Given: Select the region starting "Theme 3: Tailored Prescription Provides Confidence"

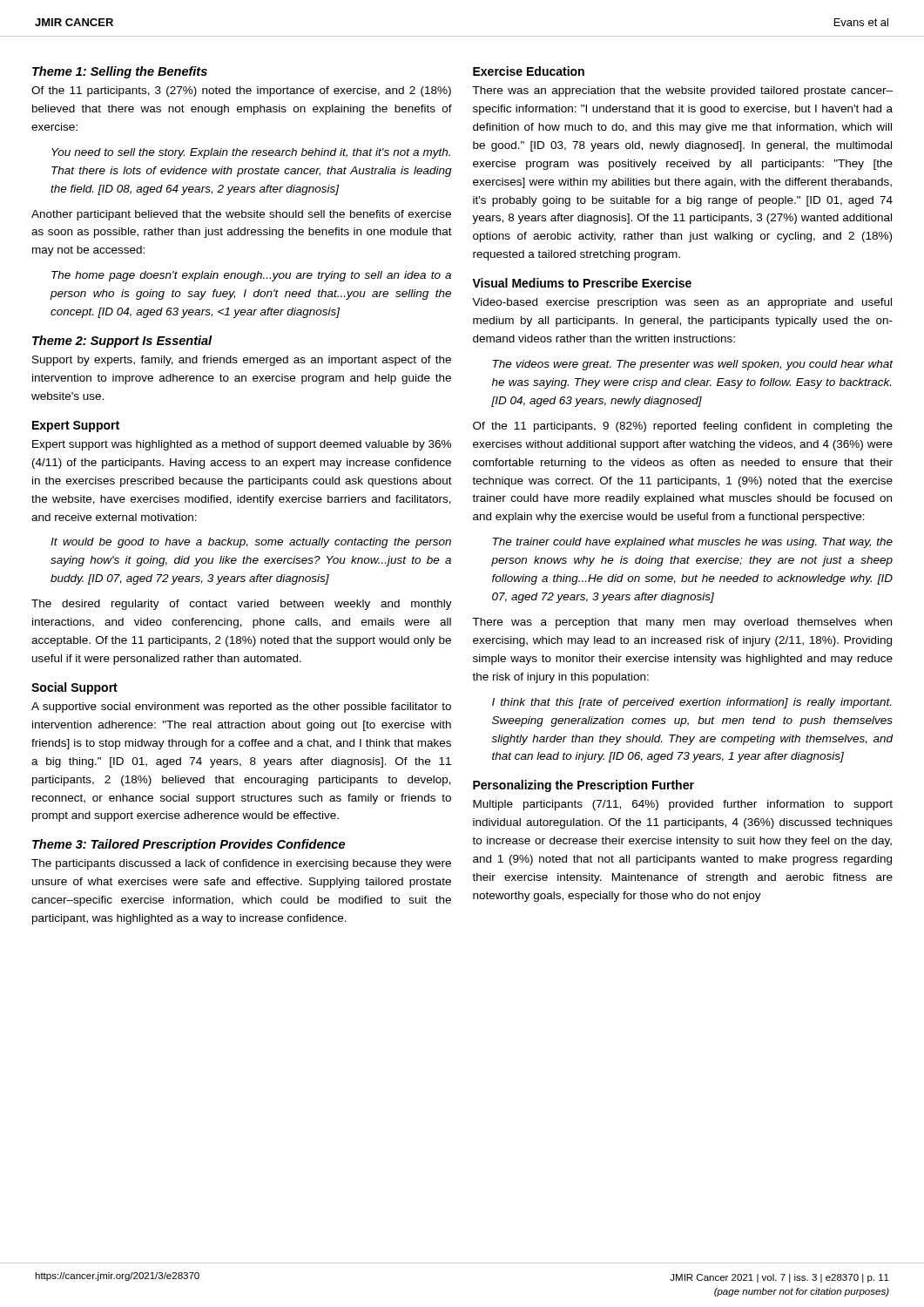Looking at the screenshot, I should tap(188, 845).
